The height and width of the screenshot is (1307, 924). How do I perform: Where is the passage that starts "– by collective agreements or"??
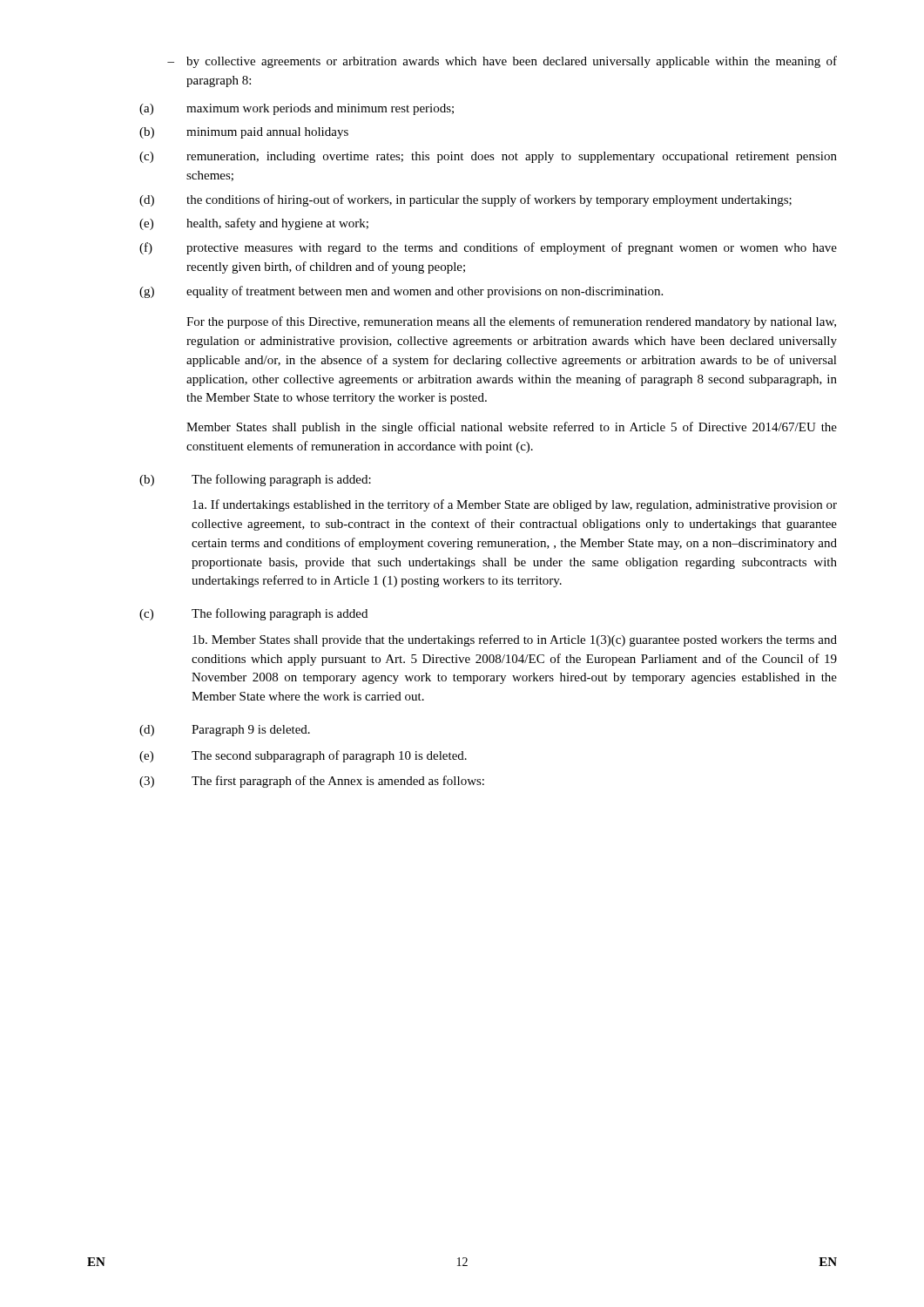click(x=488, y=71)
